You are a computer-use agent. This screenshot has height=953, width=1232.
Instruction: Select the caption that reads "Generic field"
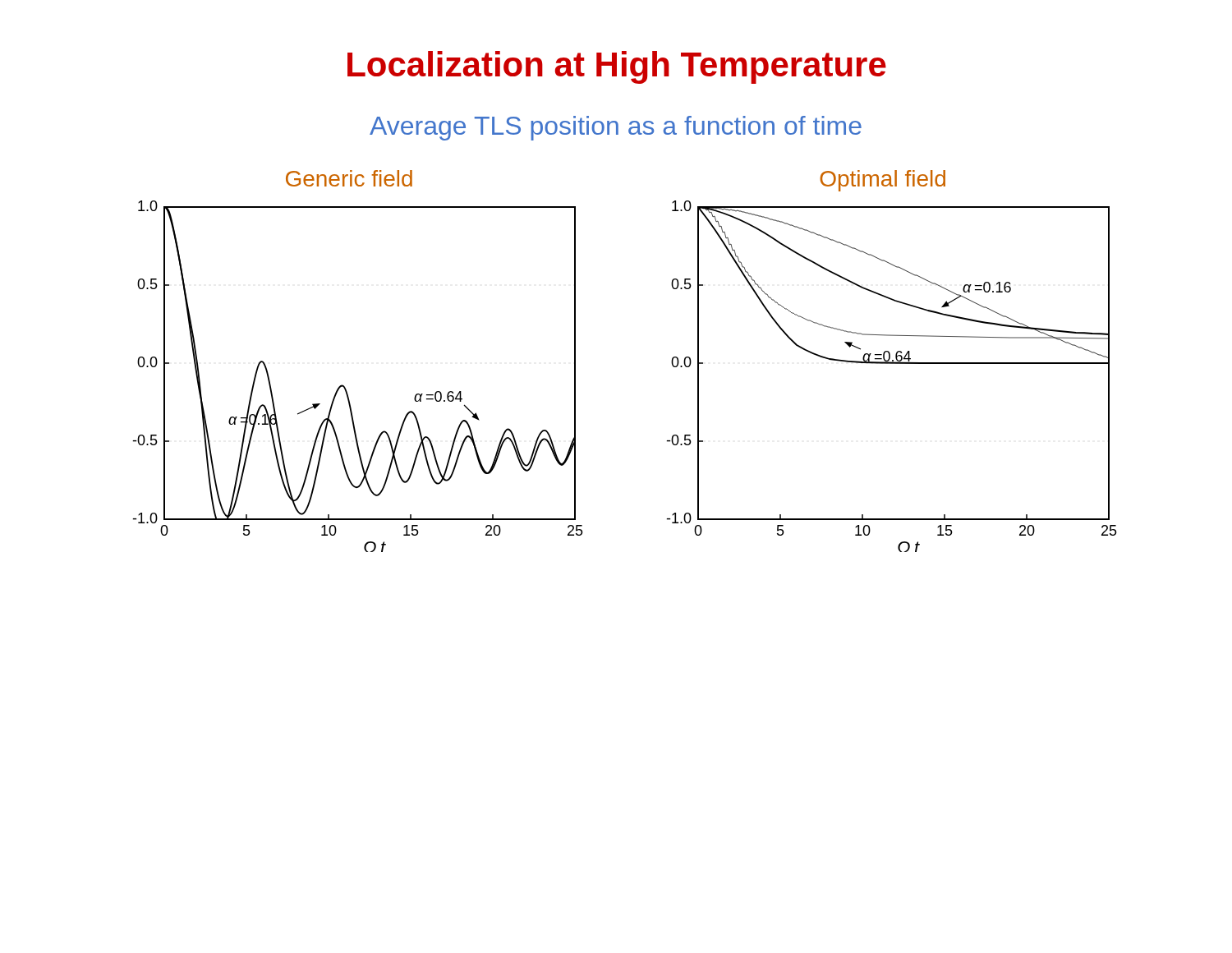(x=349, y=179)
